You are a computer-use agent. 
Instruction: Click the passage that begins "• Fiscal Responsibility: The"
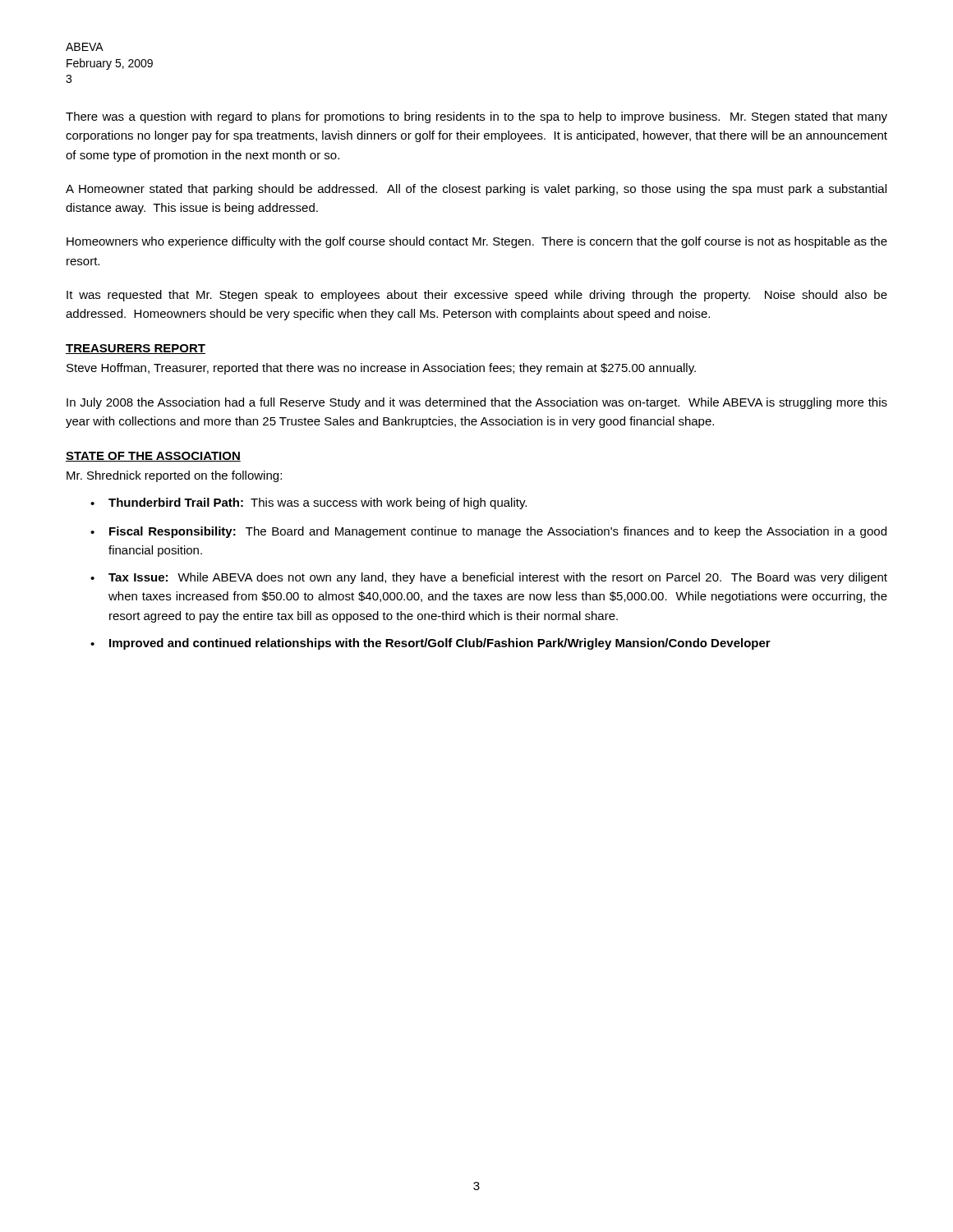[489, 540]
